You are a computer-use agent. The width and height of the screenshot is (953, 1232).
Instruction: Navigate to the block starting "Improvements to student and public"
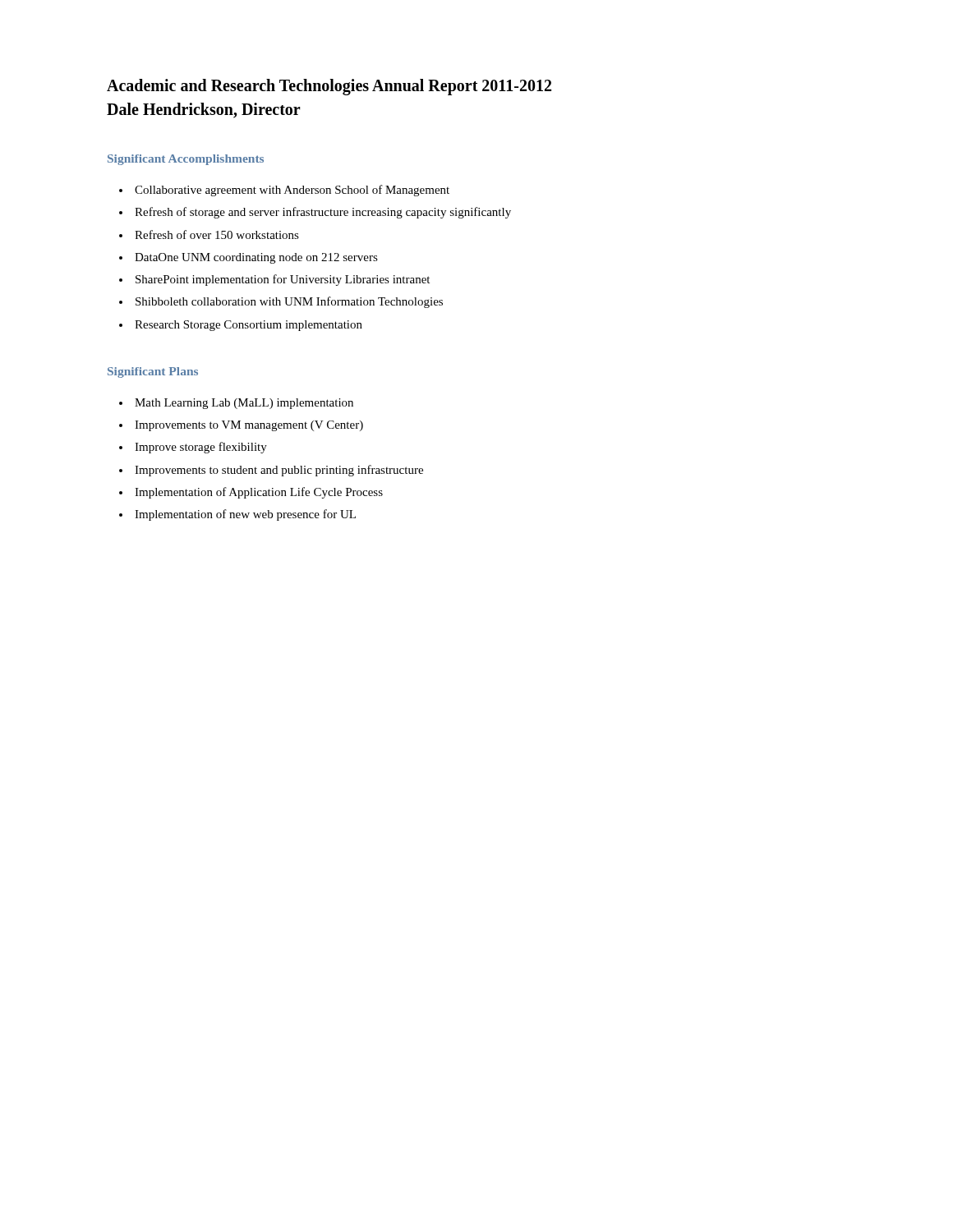click(x=279, y=469)
